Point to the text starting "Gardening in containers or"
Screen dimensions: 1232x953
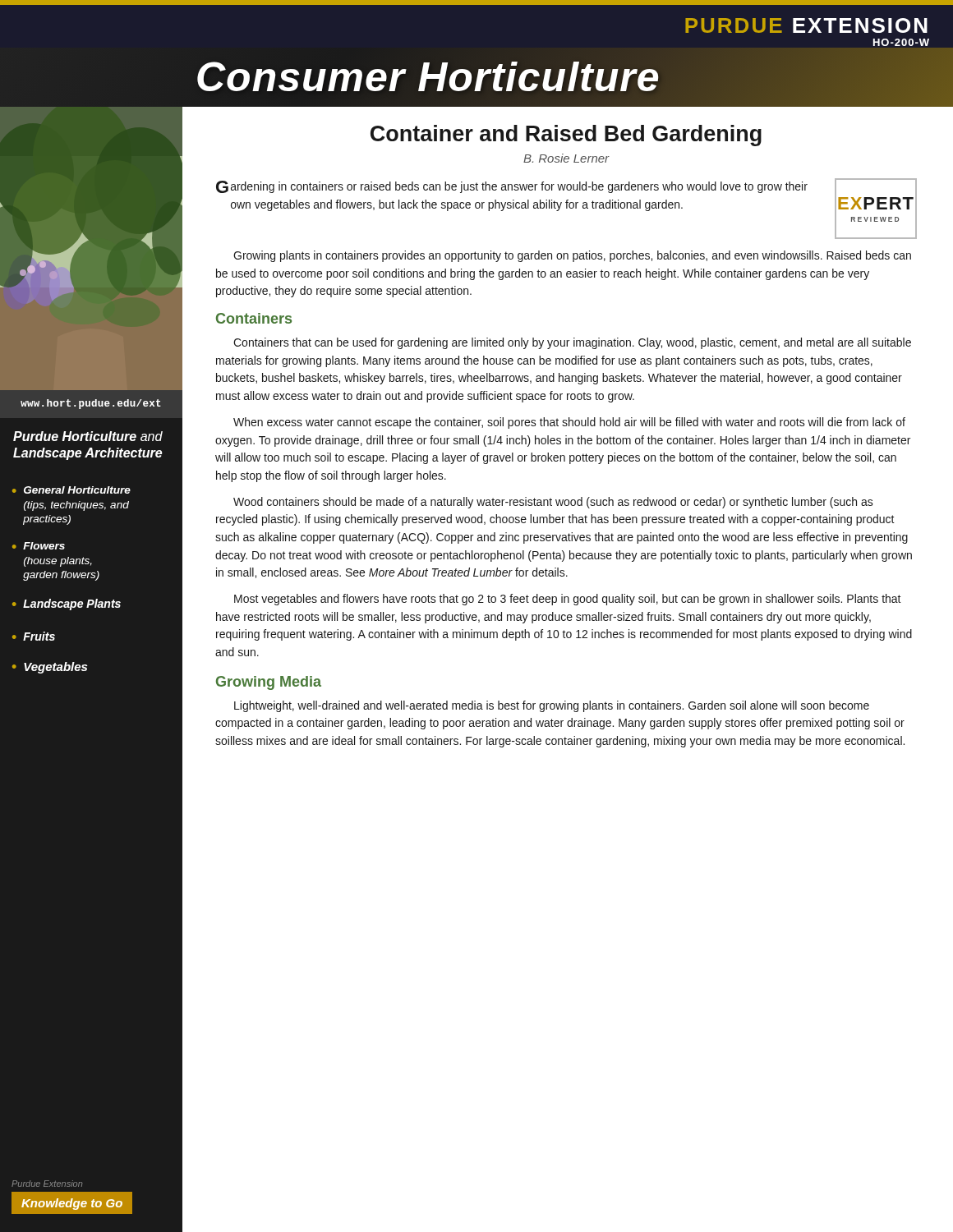[511, 195]
